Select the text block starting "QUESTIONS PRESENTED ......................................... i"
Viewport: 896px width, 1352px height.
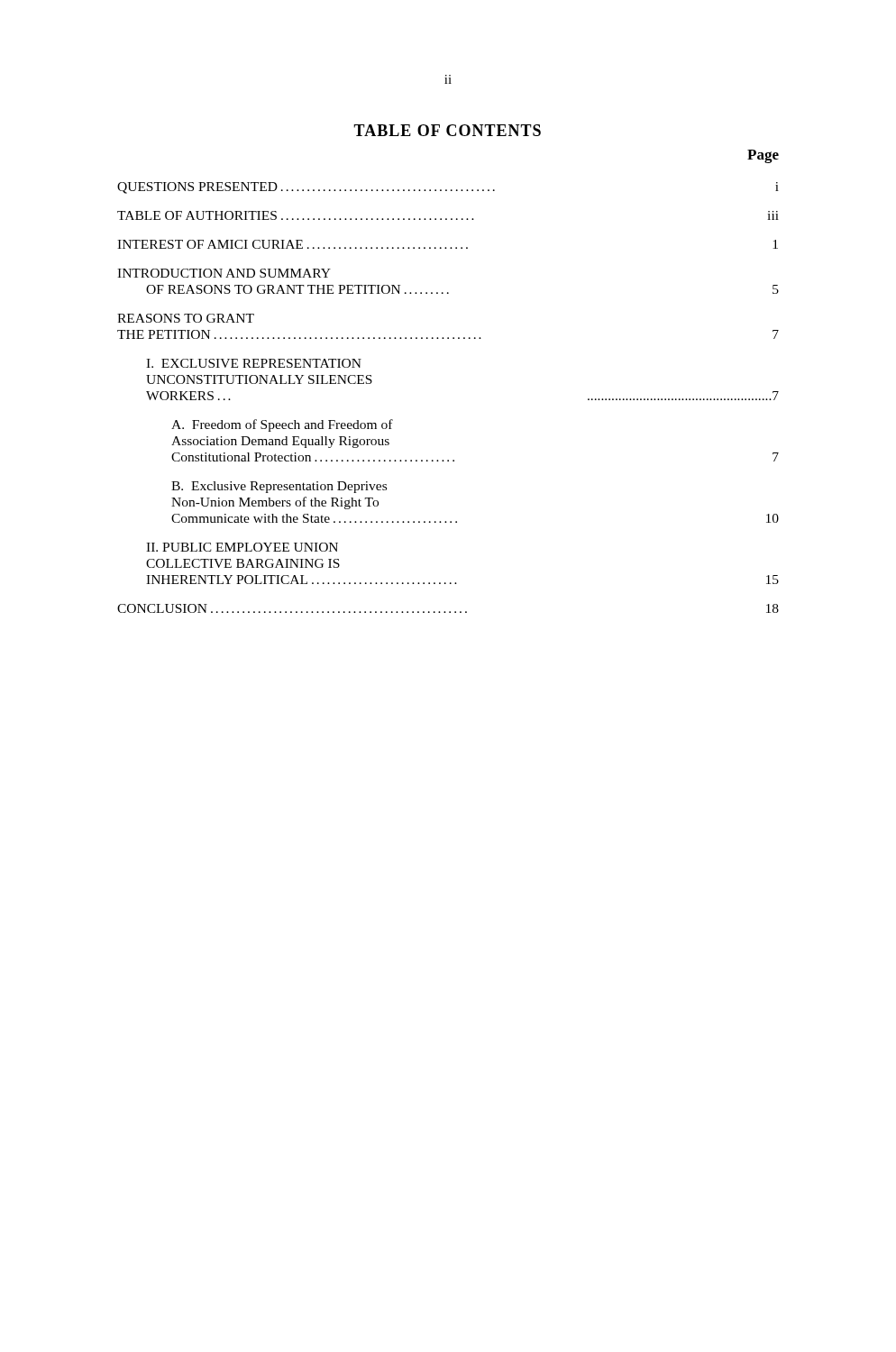tap(448, 187)
